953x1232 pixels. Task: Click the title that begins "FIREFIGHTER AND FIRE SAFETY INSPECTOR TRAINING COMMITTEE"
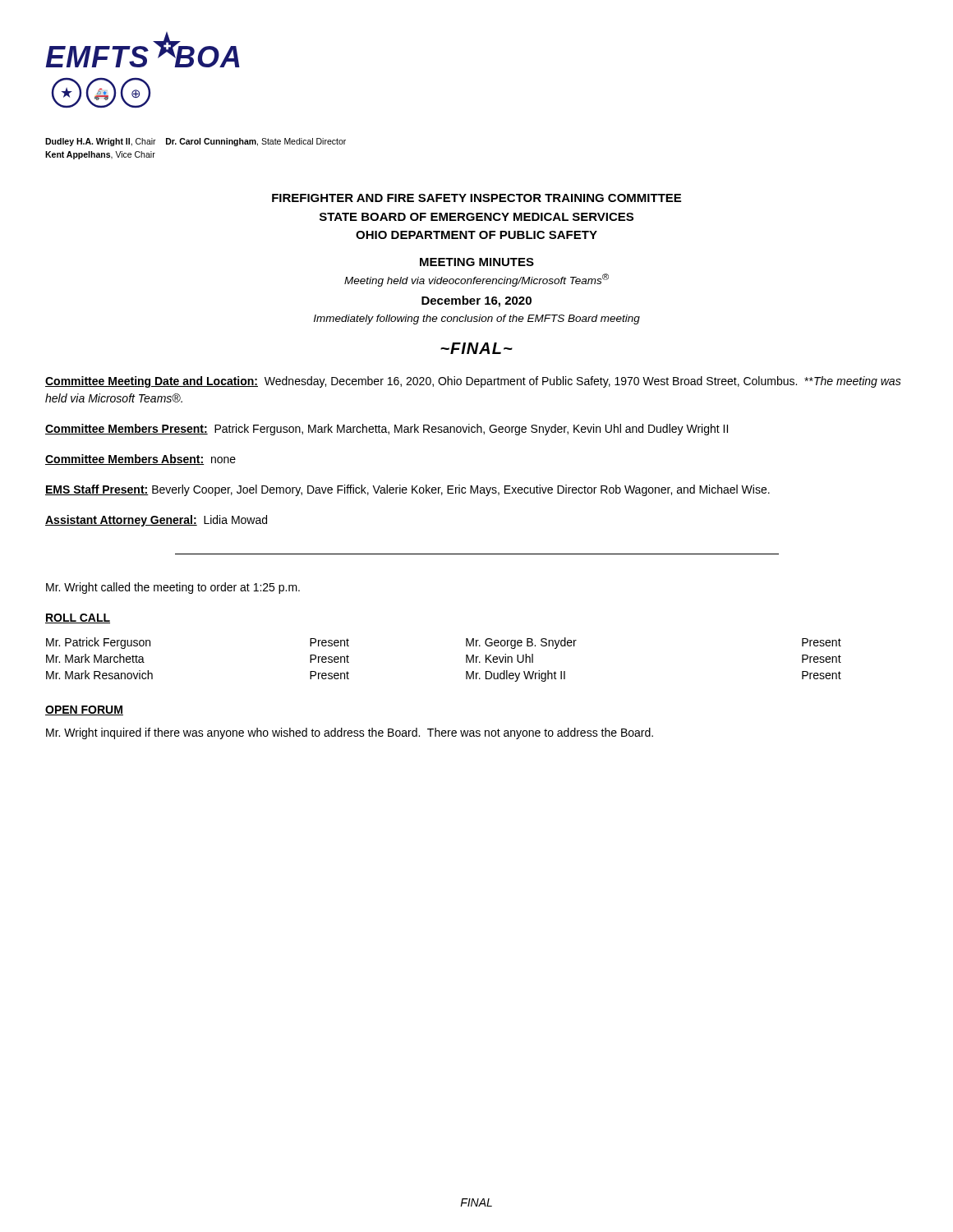[476, 216]
